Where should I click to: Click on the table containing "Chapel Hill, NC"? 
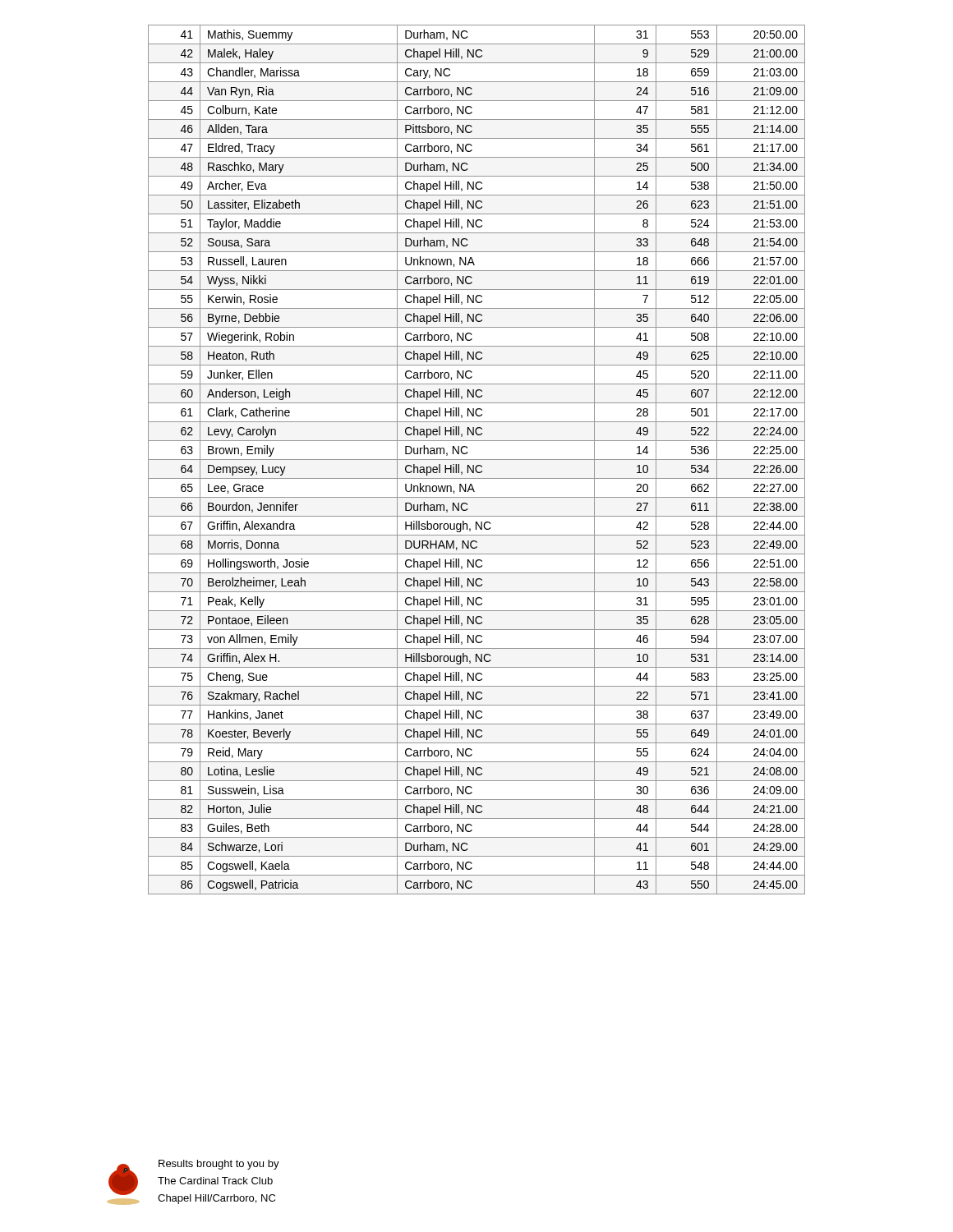pos(476,460)
